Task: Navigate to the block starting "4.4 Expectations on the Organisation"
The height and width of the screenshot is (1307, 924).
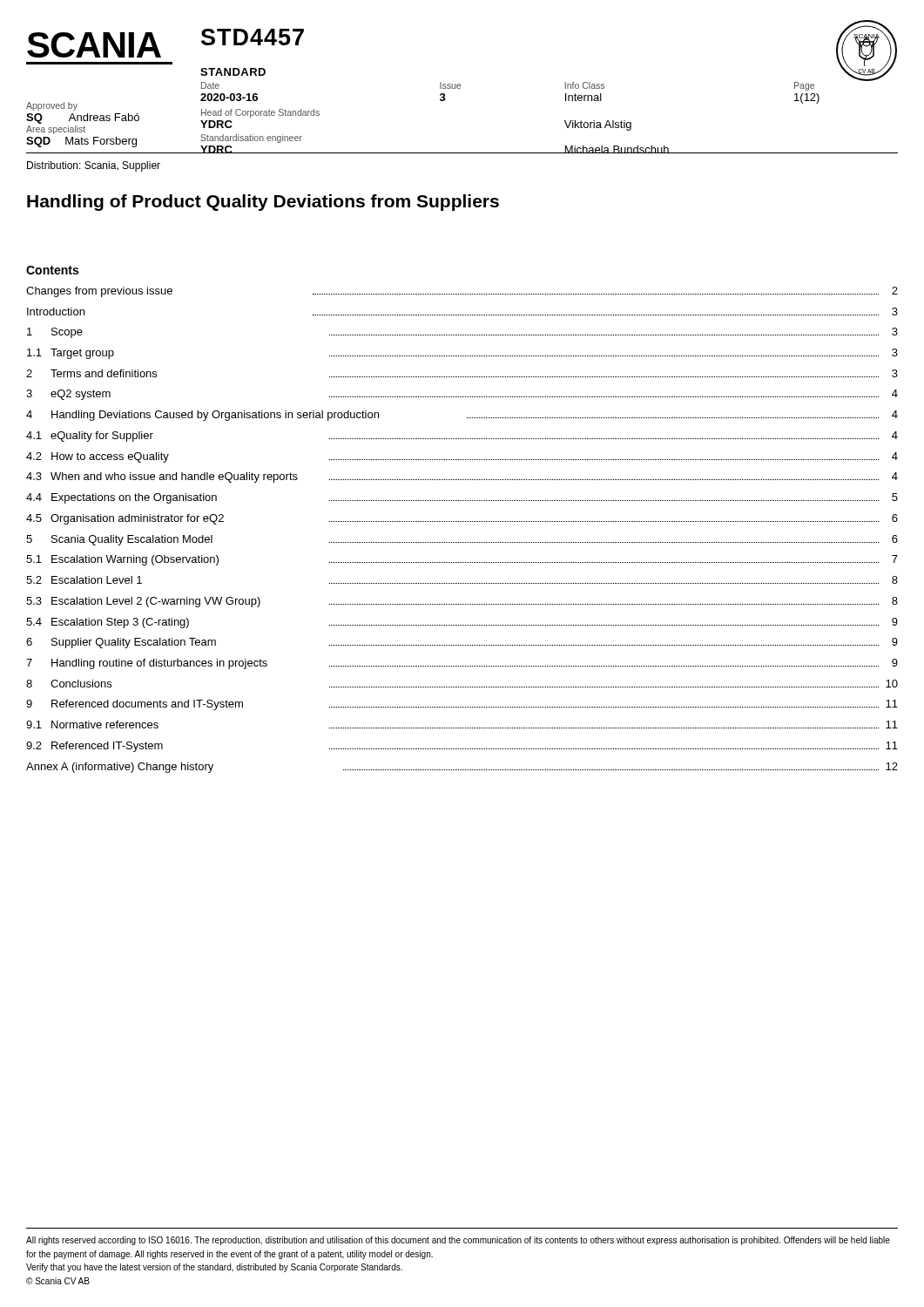Action: tap(462, 498)
